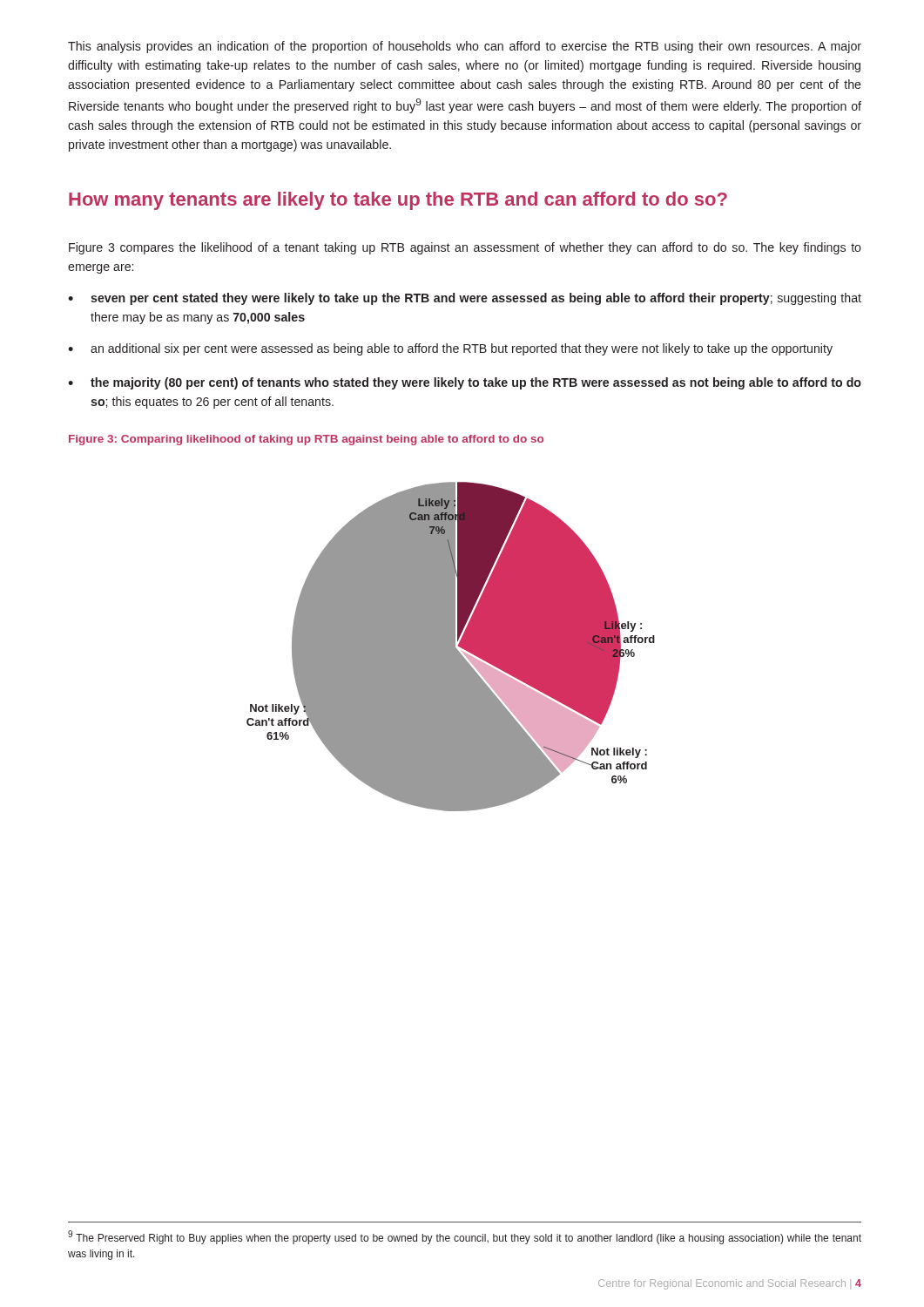
Task: Point to the text starting "• an additional six per cent were assessed"
Action: click(x=465, y=350)
